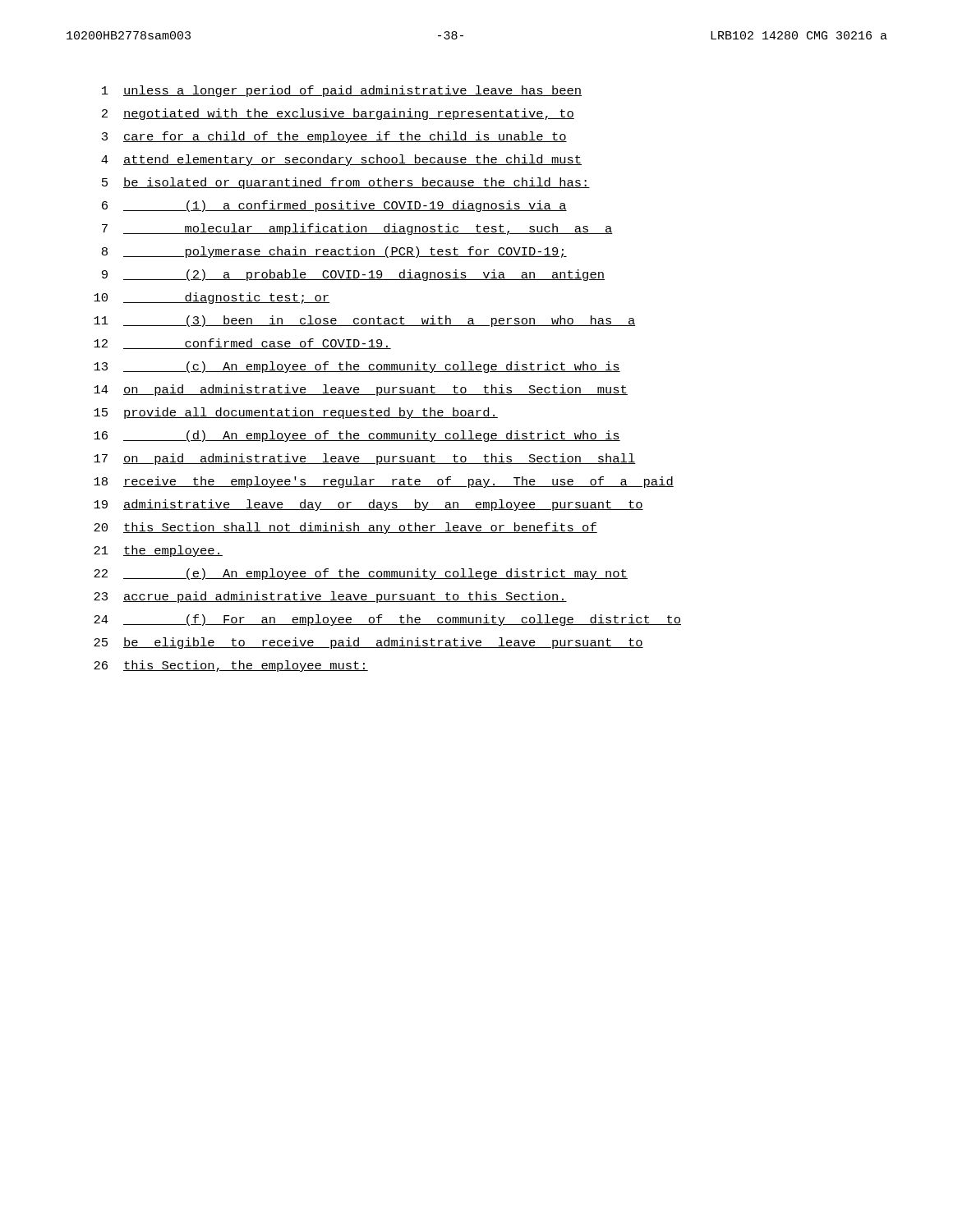The width and height of the screenshot is (953, 1232).
Task: Point to the block starting "12 confirmed case"
Action: tap(228, 344)
